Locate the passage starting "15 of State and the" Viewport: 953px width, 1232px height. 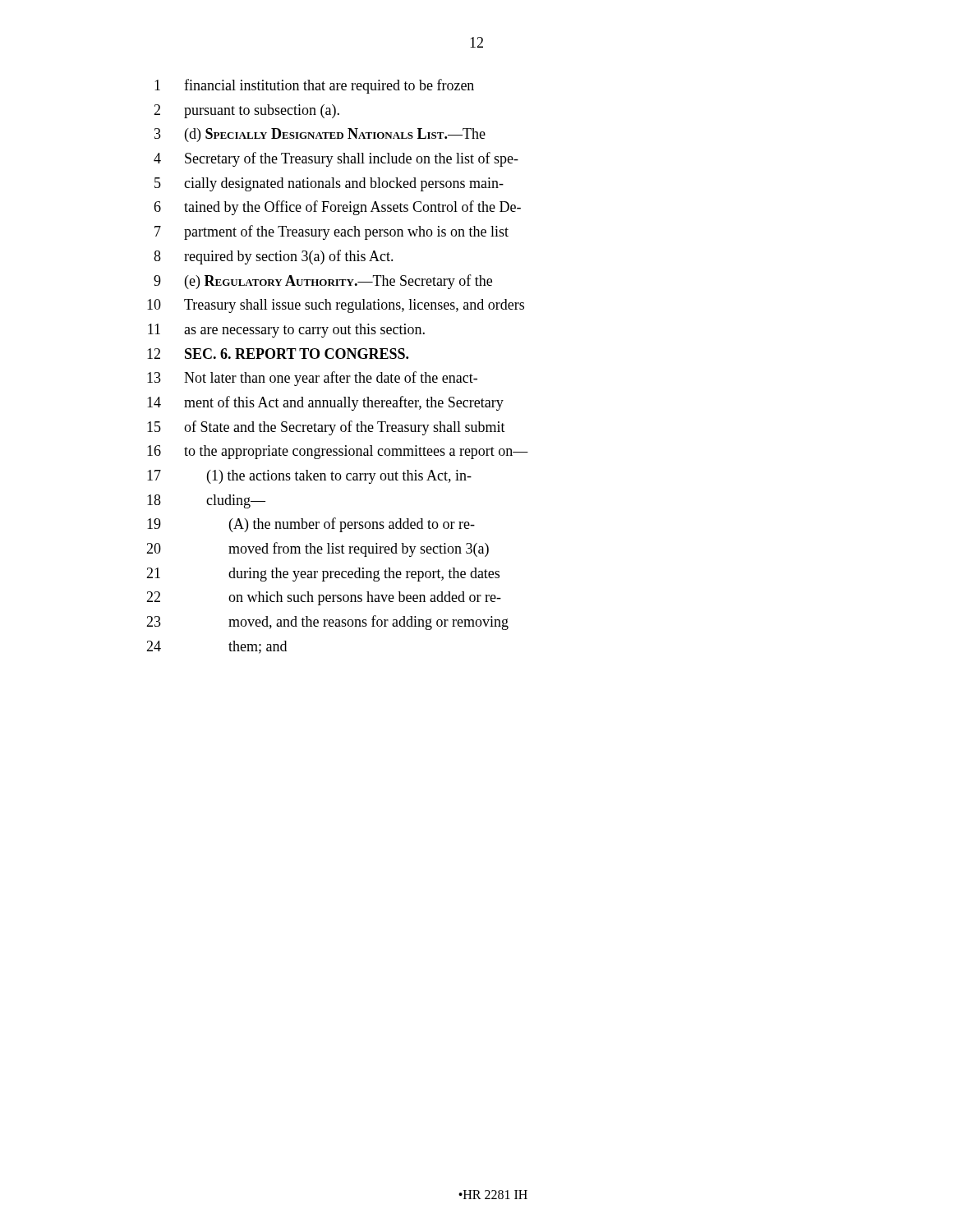[493, 428]
